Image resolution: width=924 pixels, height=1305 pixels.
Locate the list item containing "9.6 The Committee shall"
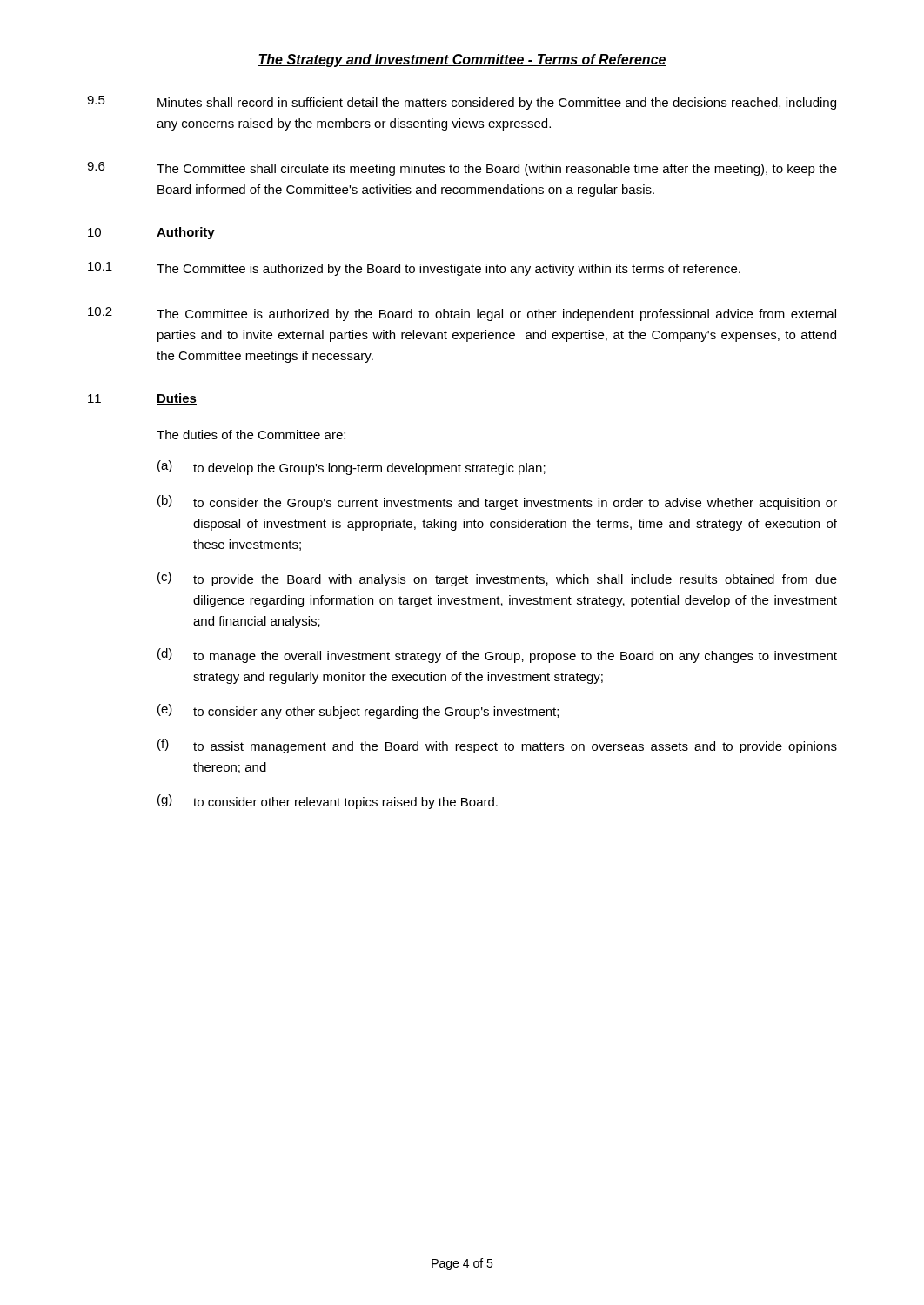(x=462, y=179)
